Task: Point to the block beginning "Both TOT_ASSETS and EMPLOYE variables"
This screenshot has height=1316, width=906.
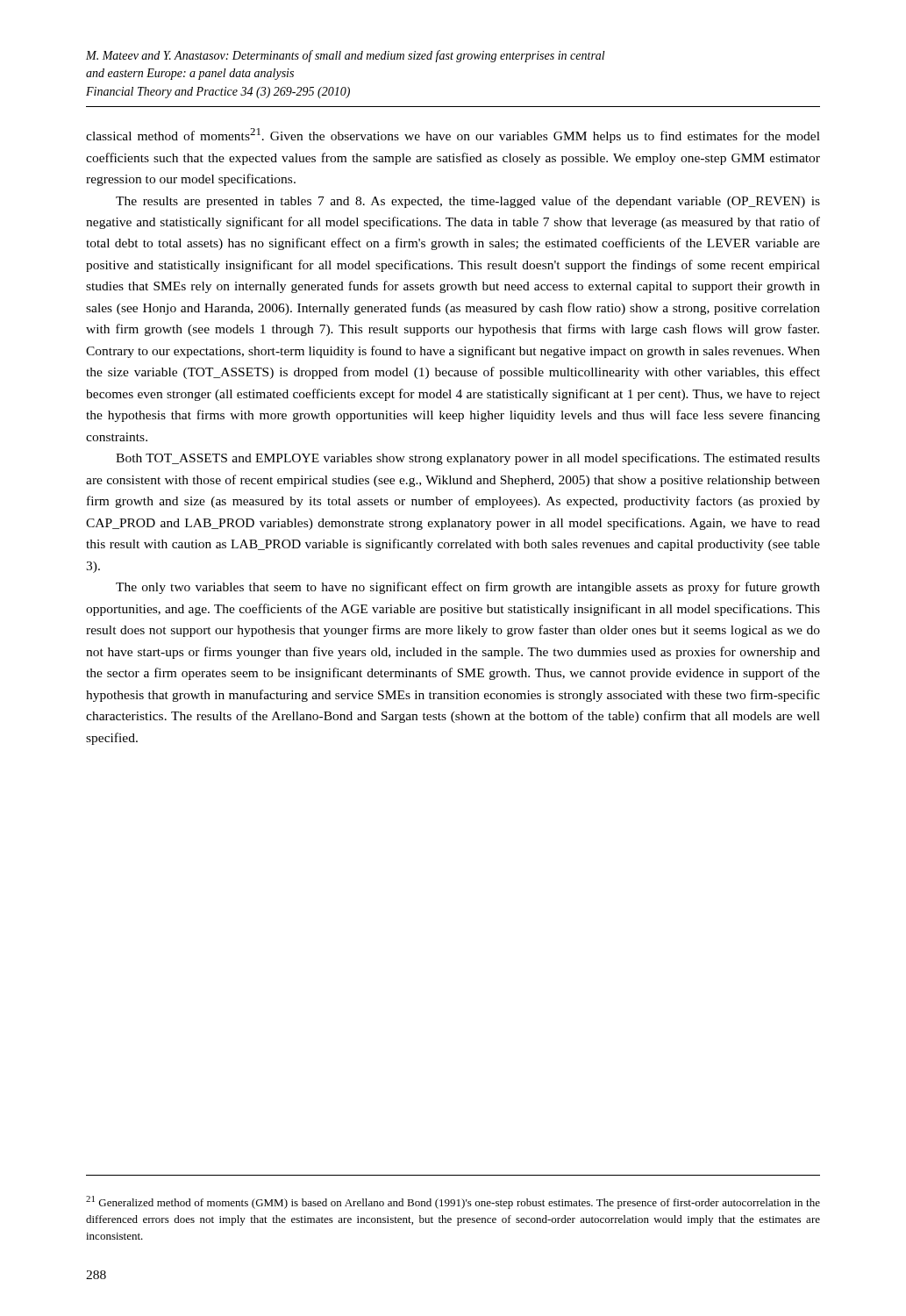Action: click(453, 512)
